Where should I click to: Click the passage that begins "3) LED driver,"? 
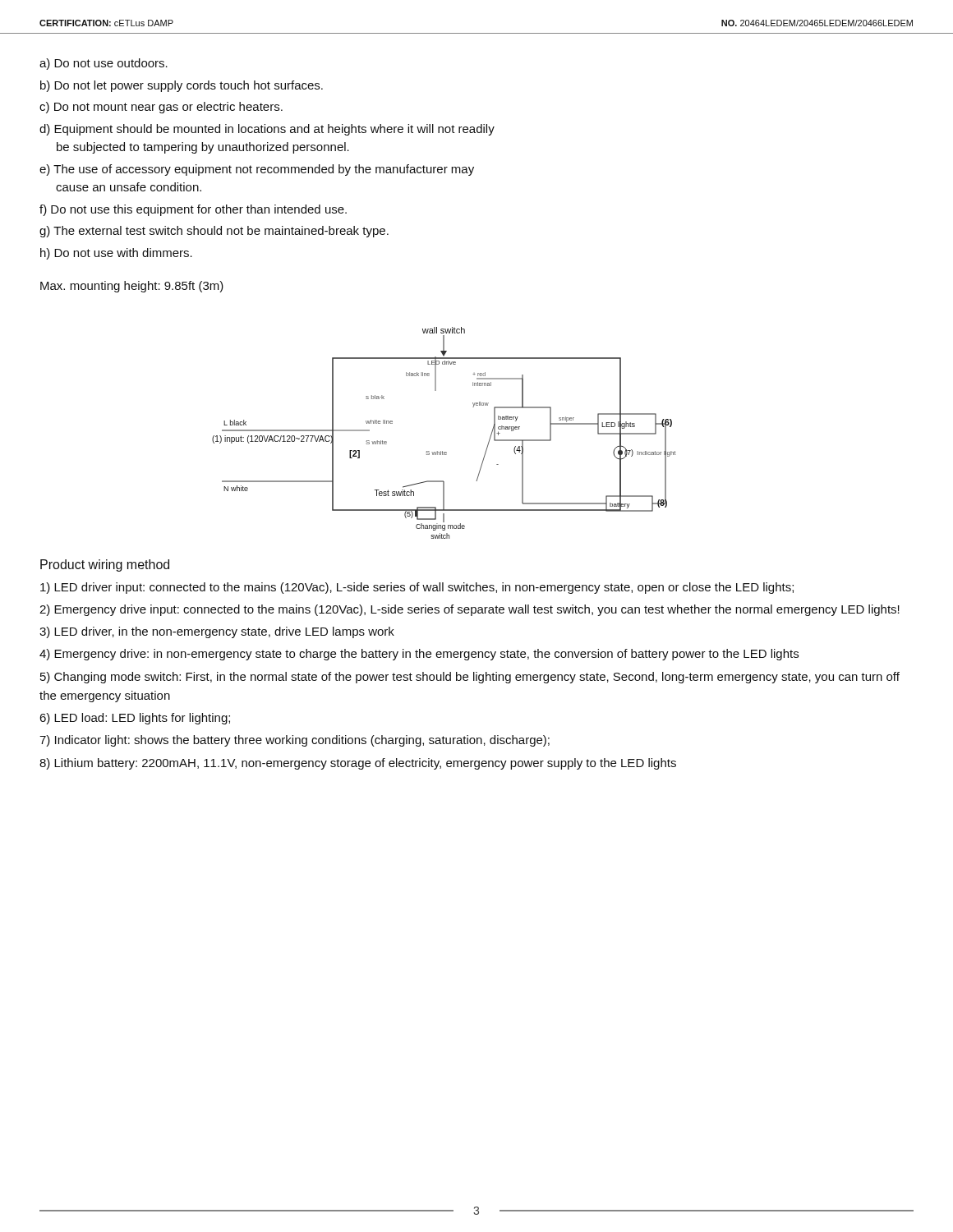pyautogui.click(x=217, y=631)
